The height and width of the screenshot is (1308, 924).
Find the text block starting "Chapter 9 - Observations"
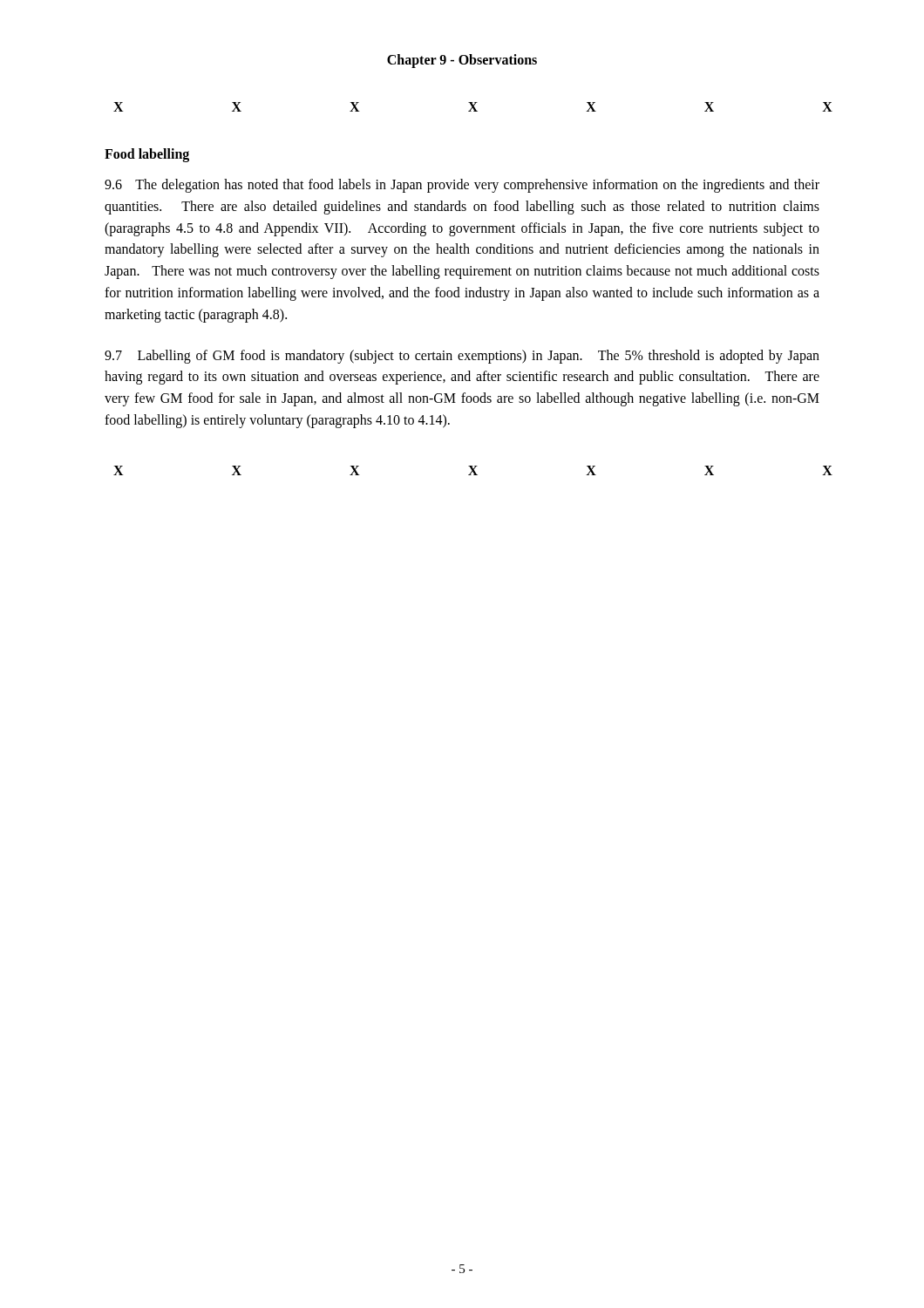pyautogui.click(x=462, y=60)
